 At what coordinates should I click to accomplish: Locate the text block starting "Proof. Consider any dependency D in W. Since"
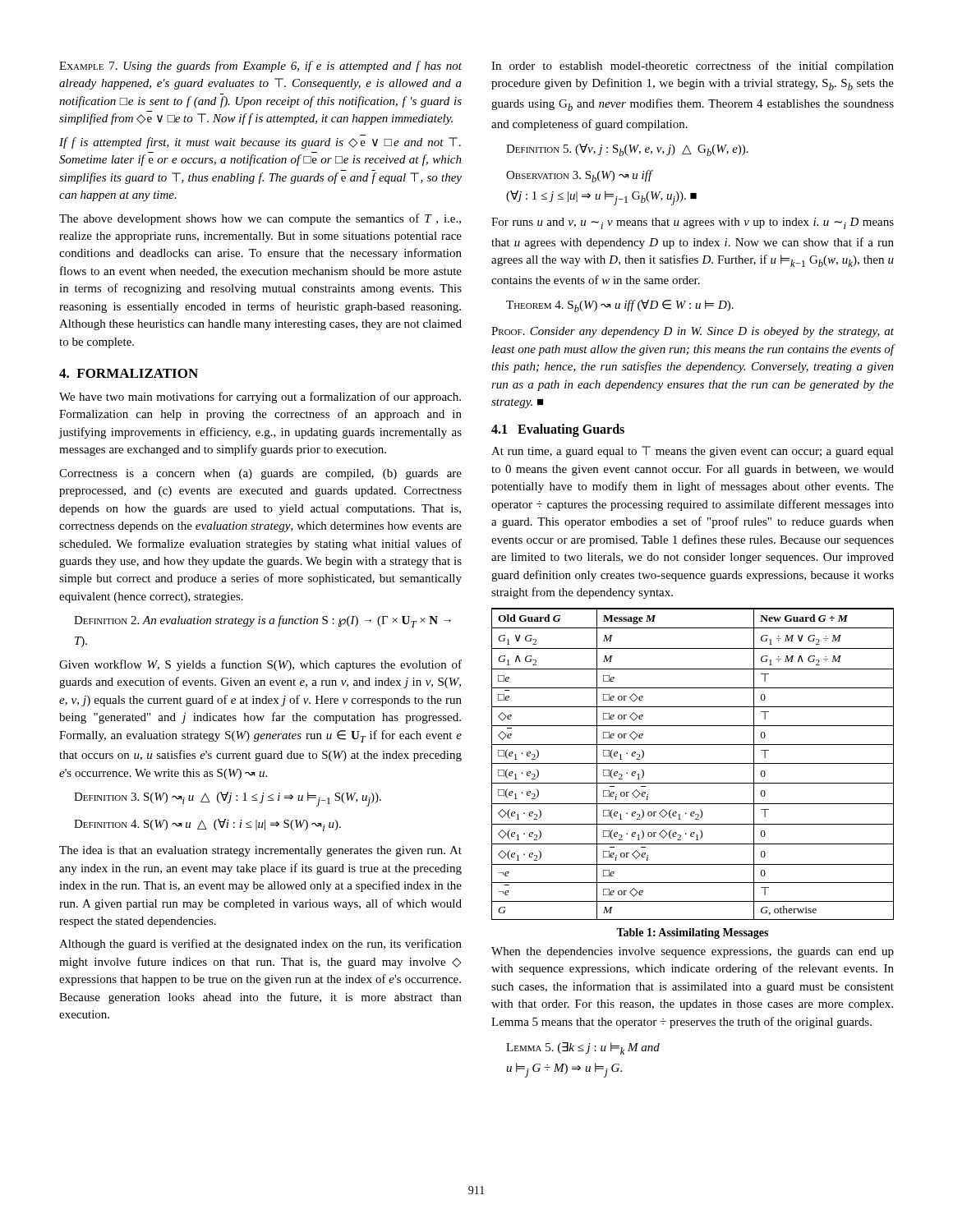pyautogui.click(x=693, y=367)
